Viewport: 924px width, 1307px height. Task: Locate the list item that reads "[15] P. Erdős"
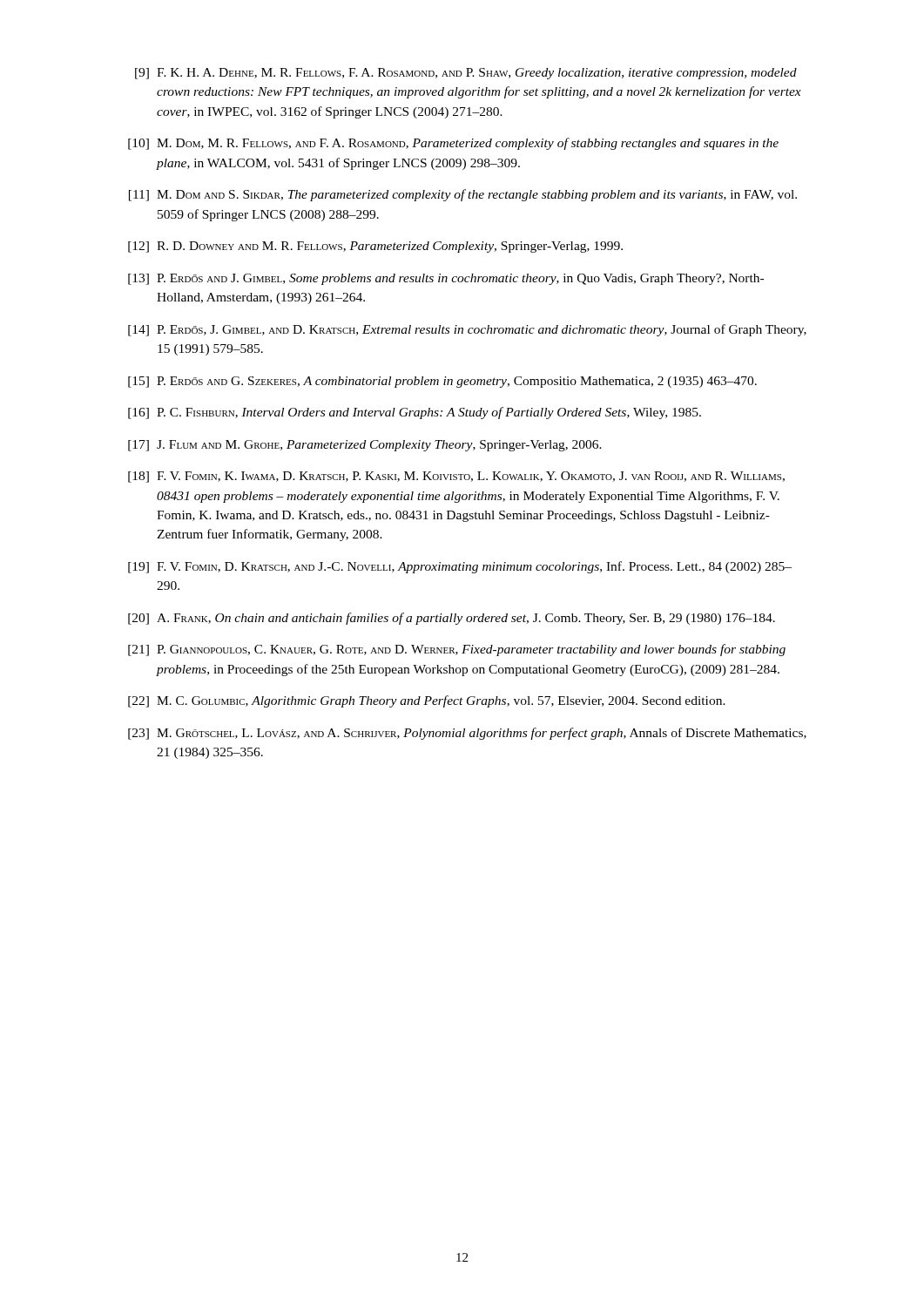(x=462, y=381)
